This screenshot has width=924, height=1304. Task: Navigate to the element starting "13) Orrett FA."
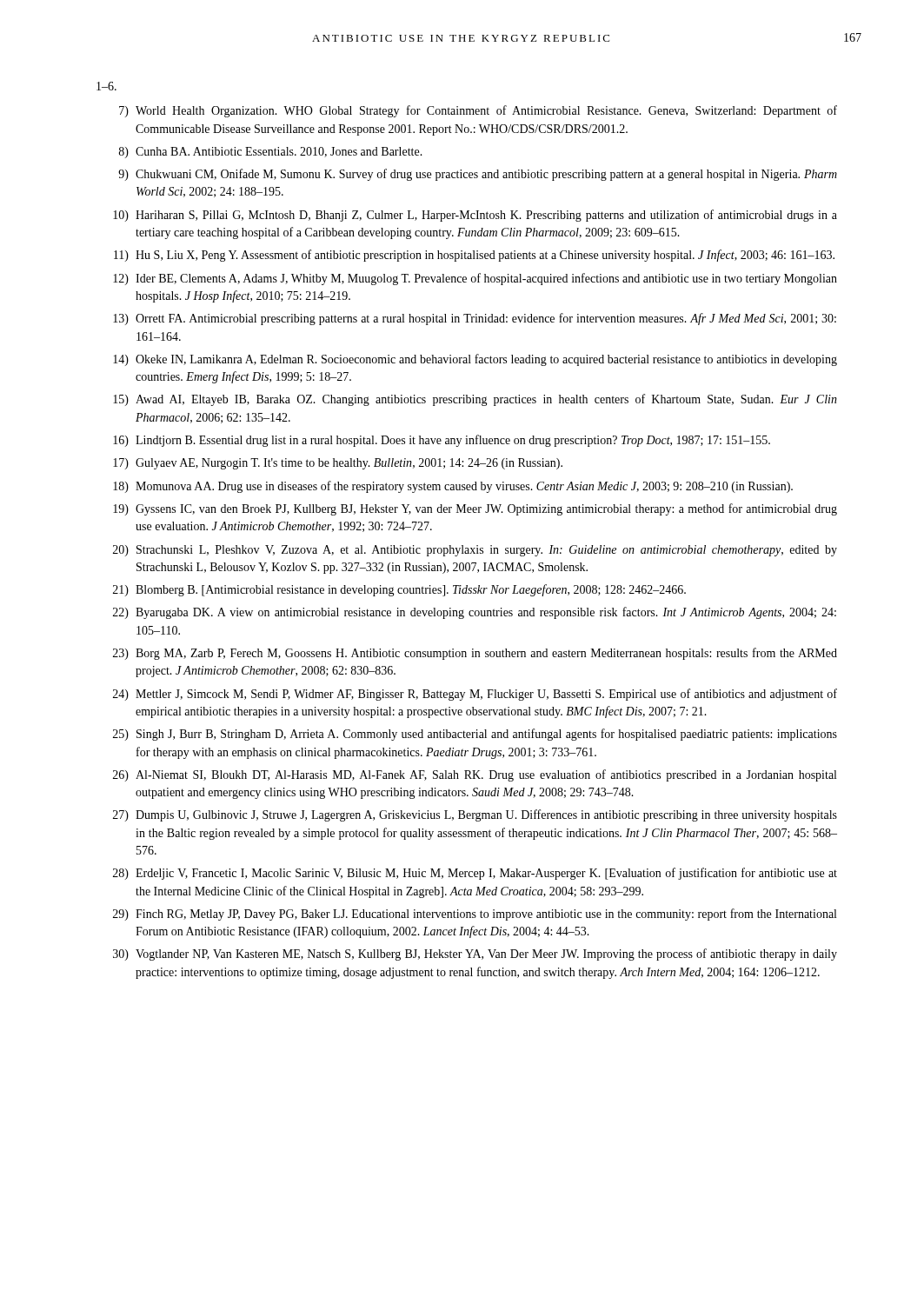[466, 328]
